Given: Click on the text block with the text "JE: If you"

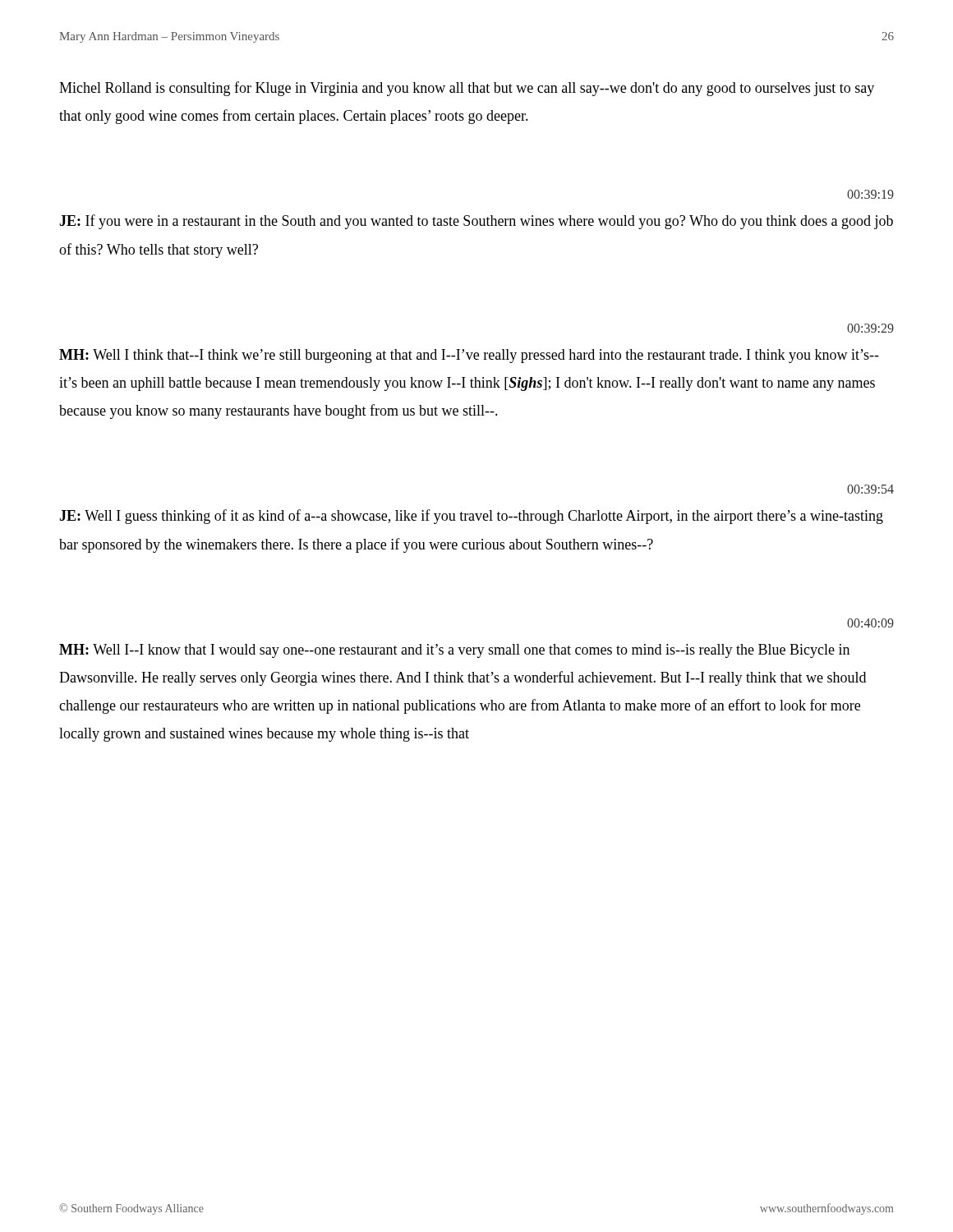Looking at the screenshot, I should tap(476, 235).
